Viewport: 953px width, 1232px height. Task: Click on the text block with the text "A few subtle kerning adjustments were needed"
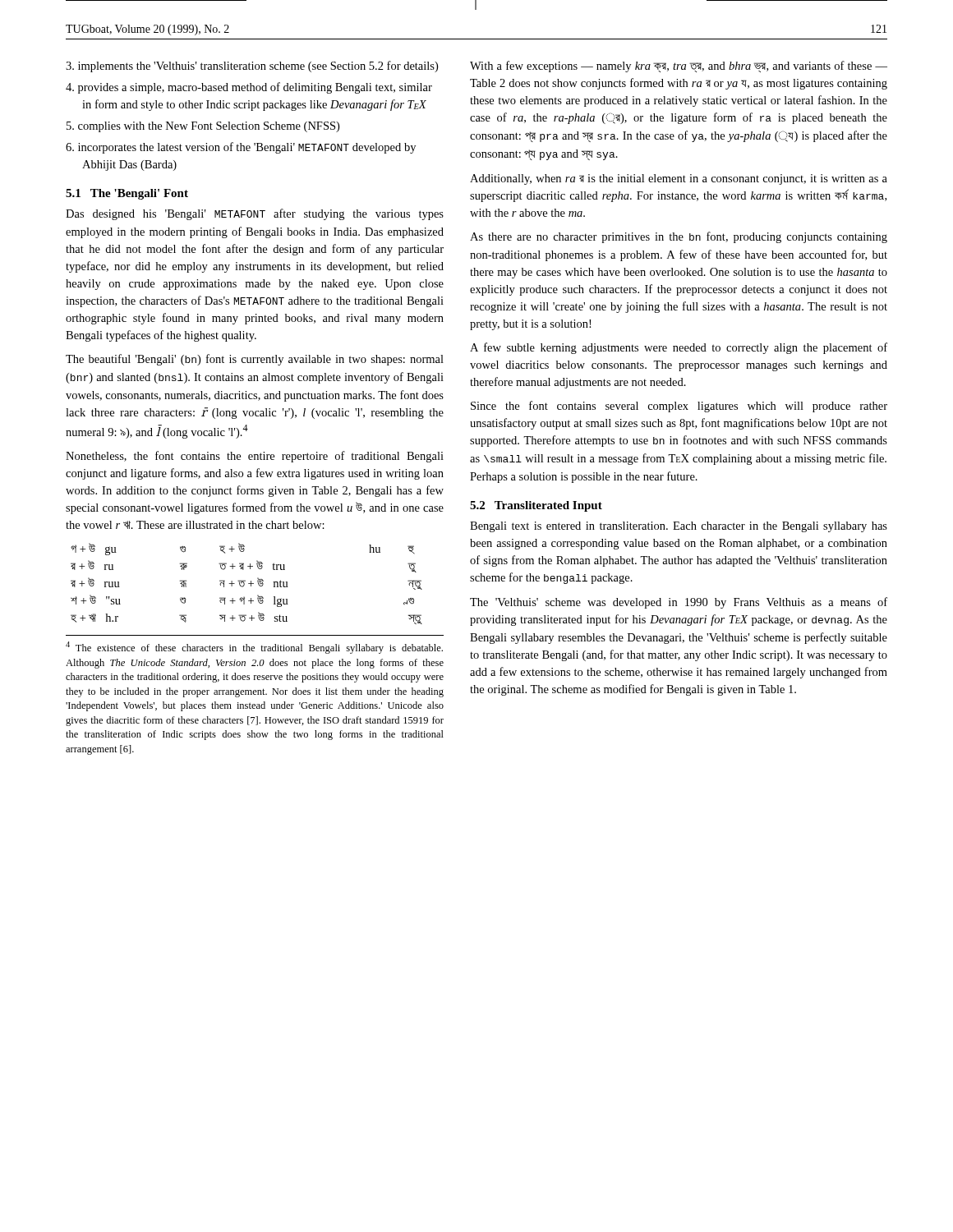pyautogui.click(x=679, y=365)
